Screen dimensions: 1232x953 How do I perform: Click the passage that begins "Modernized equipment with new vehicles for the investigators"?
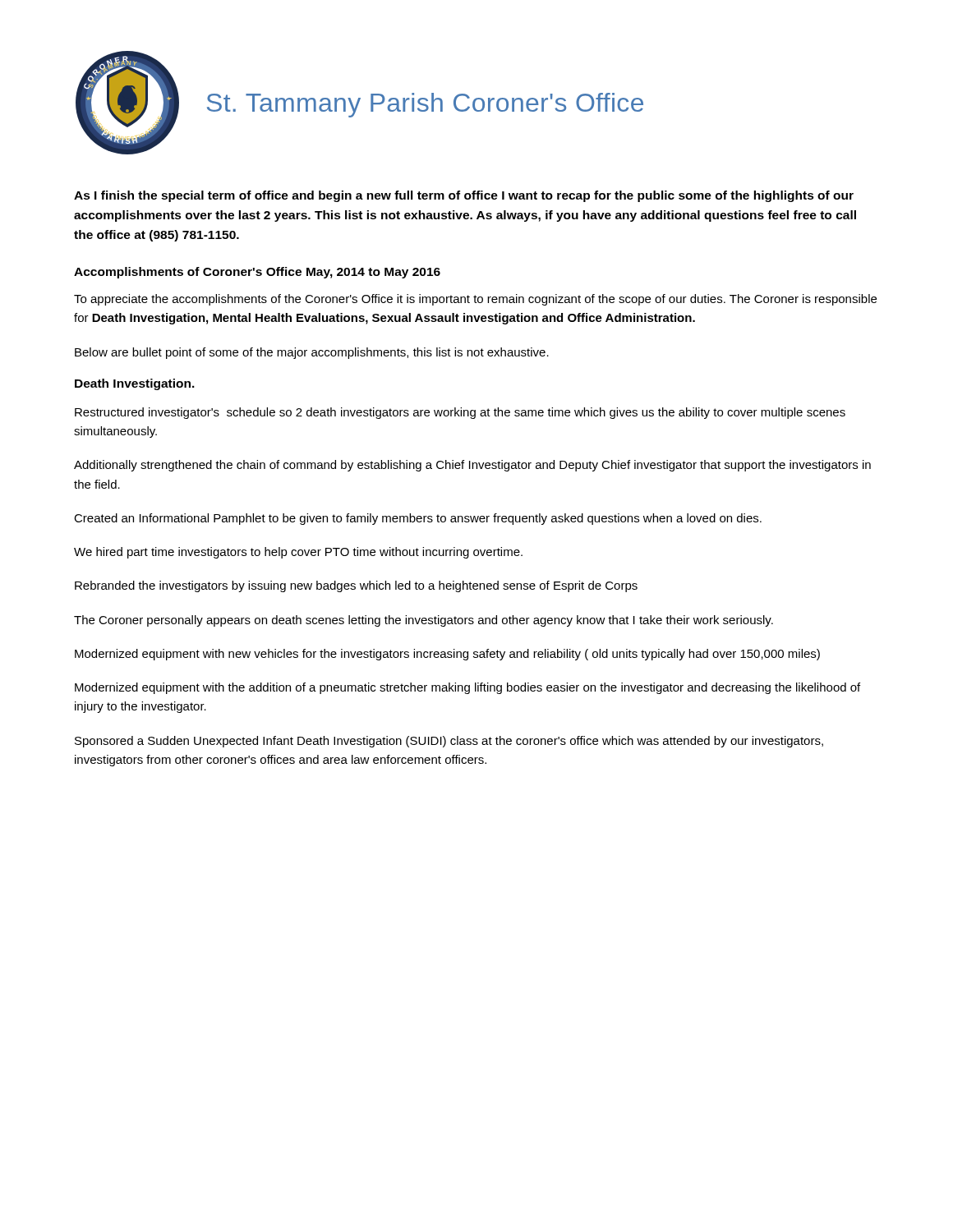(447, 653)
